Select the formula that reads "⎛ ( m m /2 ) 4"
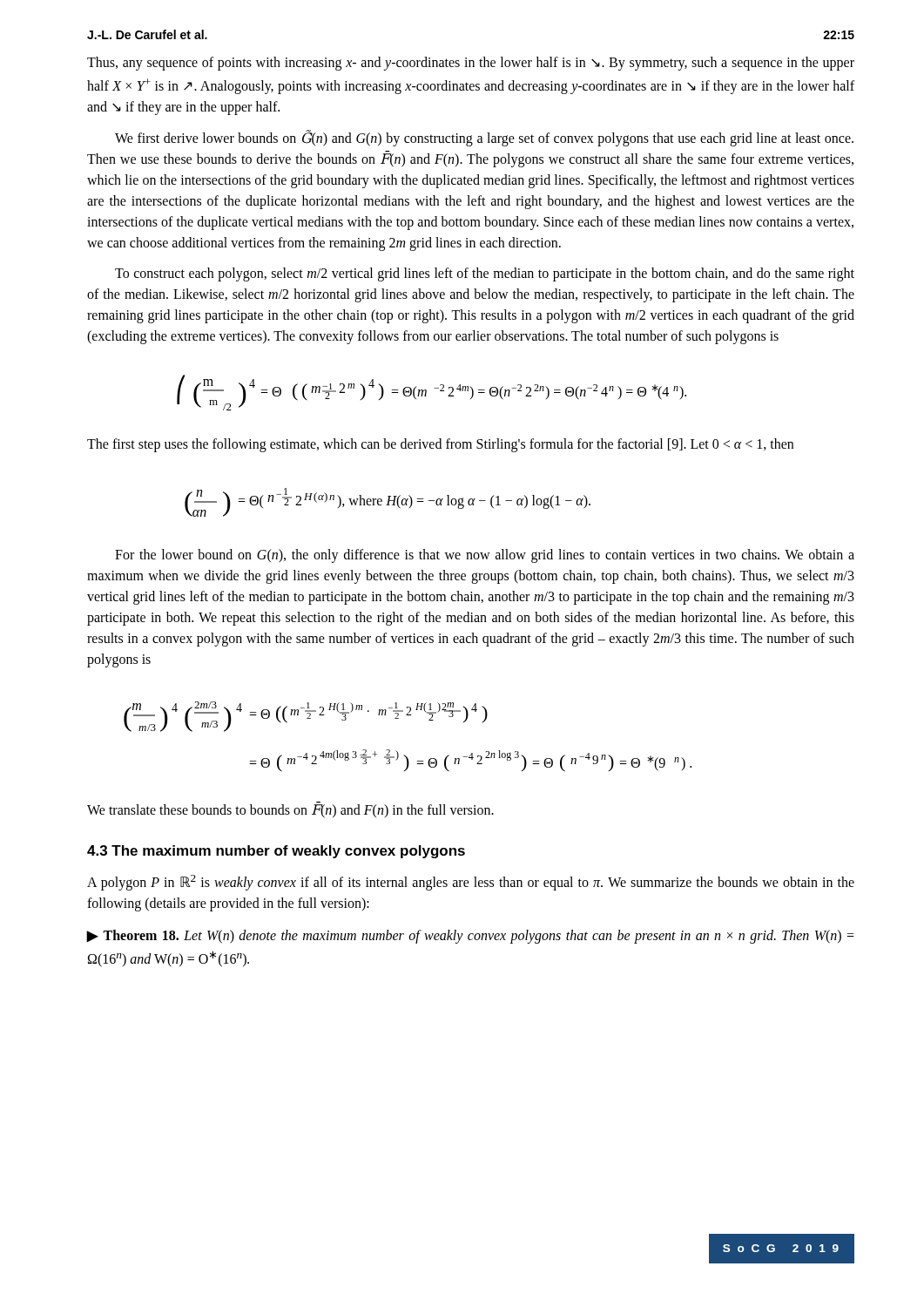The width and height of the screenshot is (924, 1307). (x=471, y=390)
